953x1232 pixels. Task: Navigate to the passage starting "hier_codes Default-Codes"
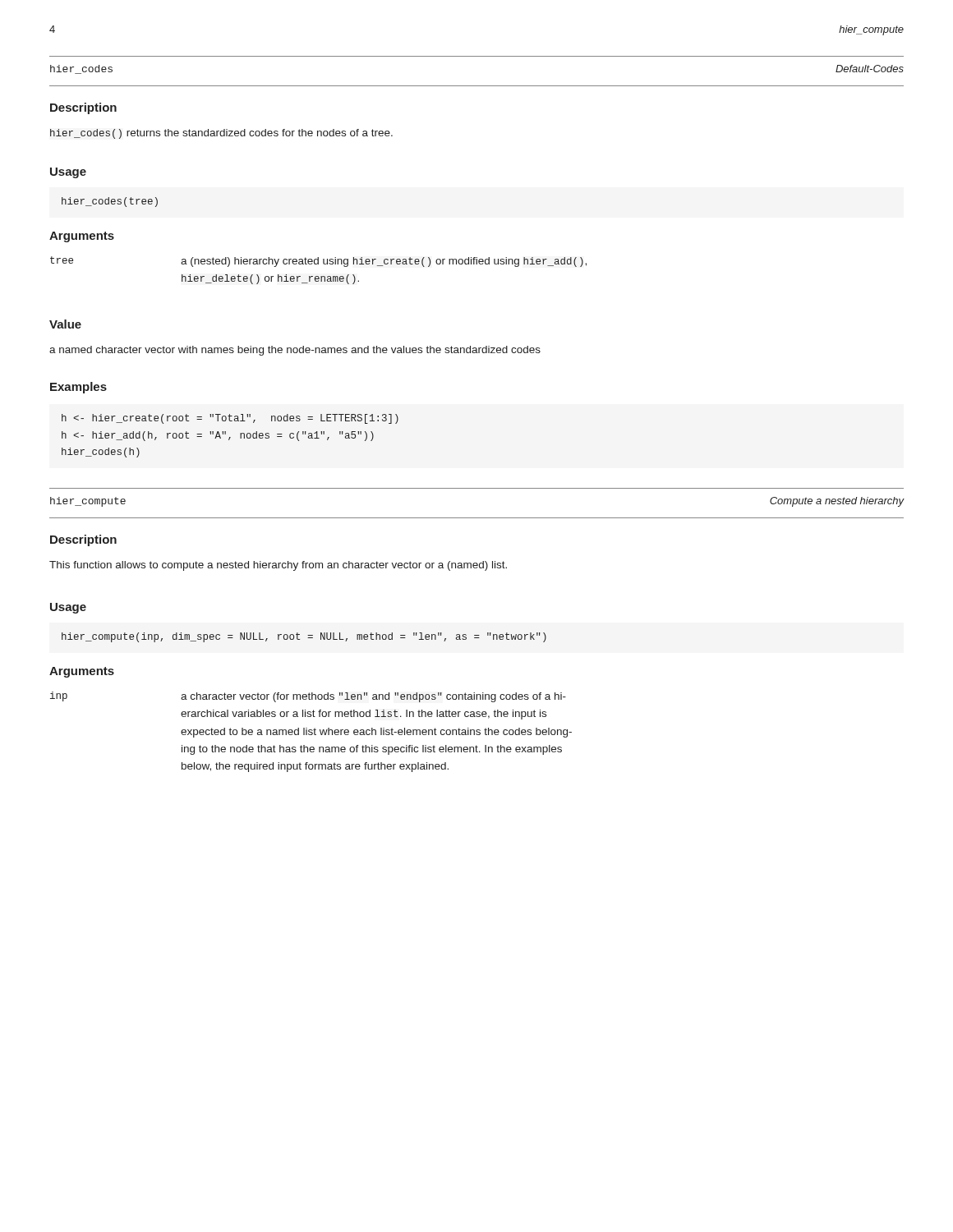(83, 68)
